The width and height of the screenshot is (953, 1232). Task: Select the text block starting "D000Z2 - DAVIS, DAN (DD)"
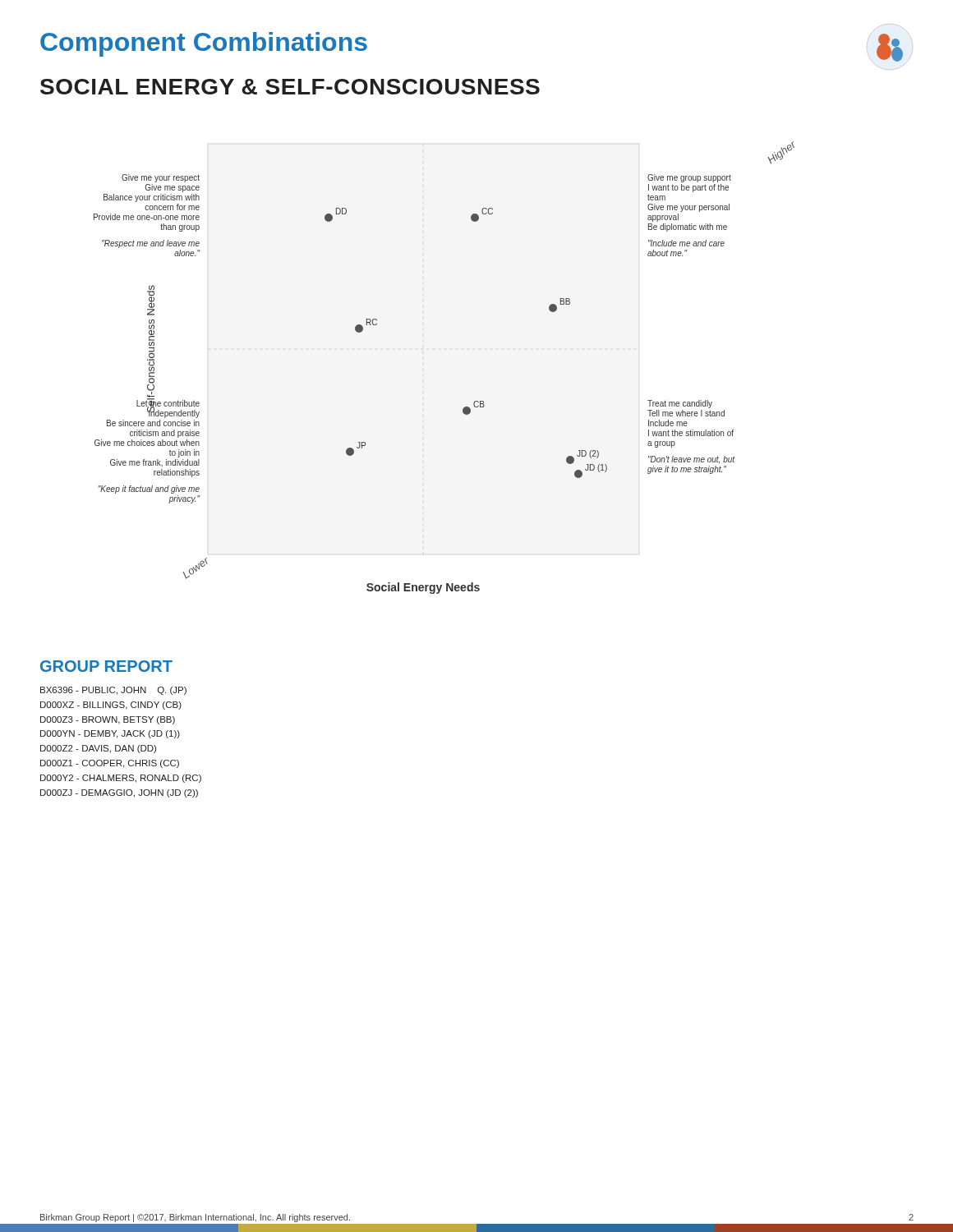click(98, 748)
